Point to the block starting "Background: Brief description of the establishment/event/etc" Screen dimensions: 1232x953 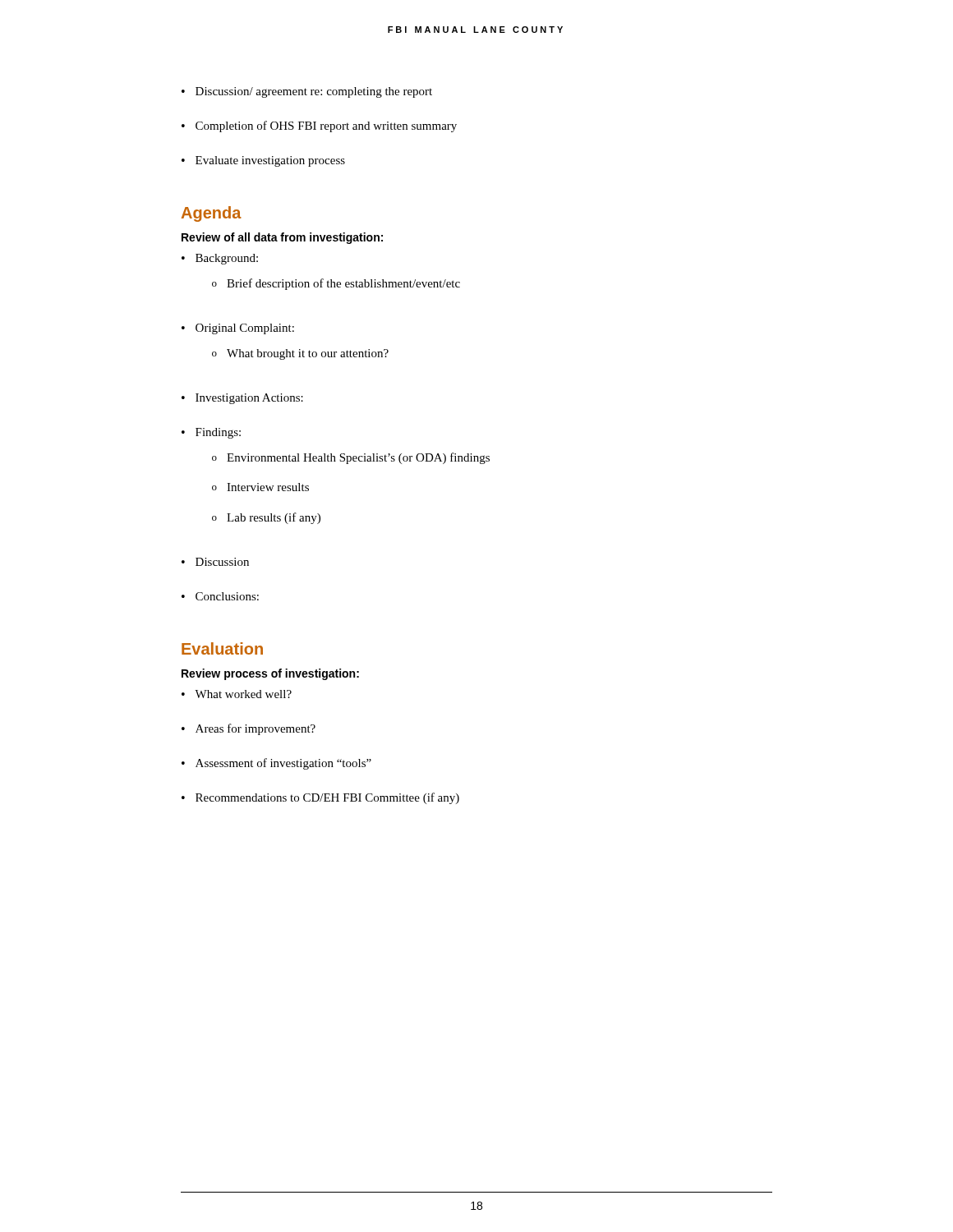click(x=328, y=276)
